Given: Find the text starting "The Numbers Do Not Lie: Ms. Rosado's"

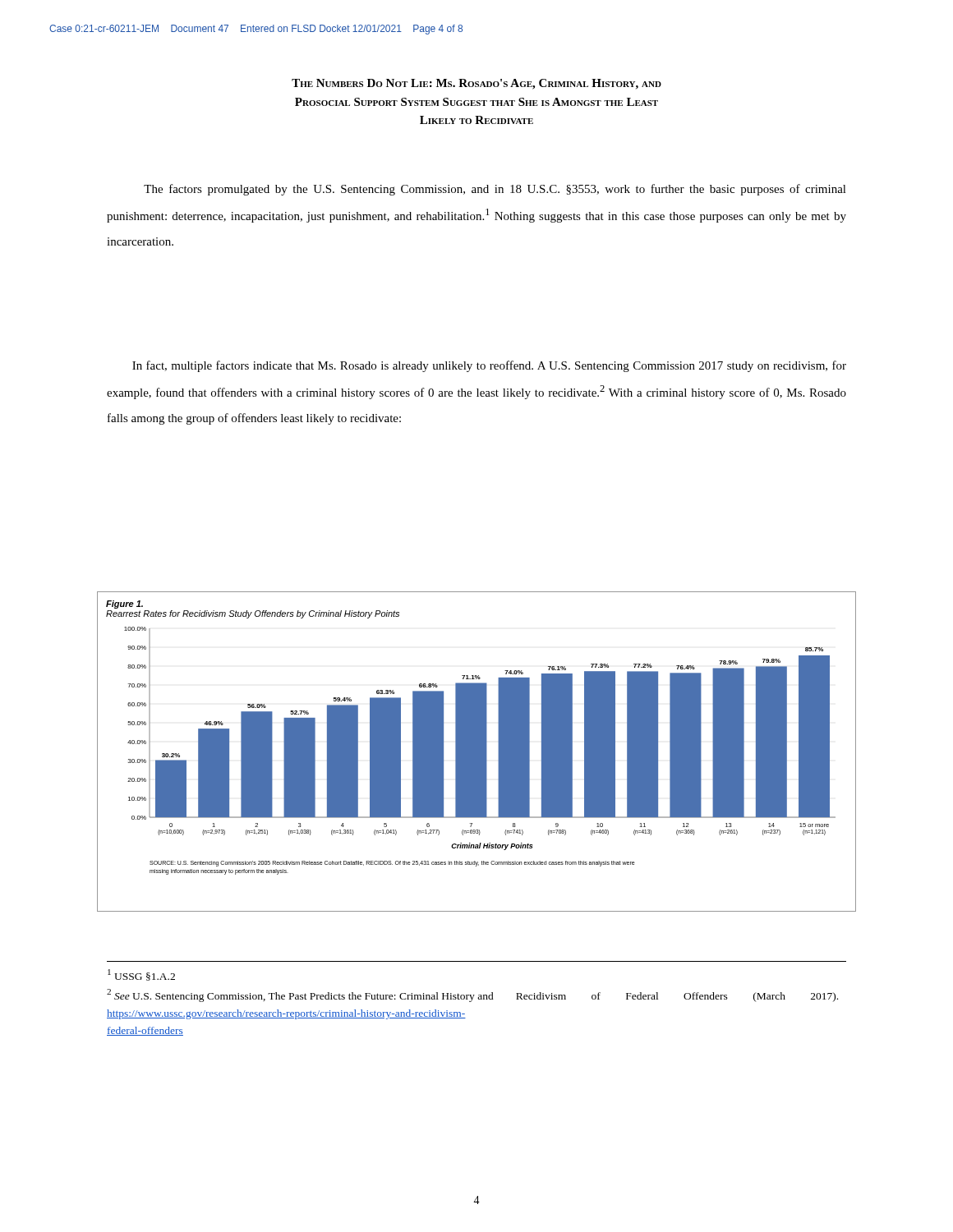Looking at the screenshot, I should [x=476, y=101].
